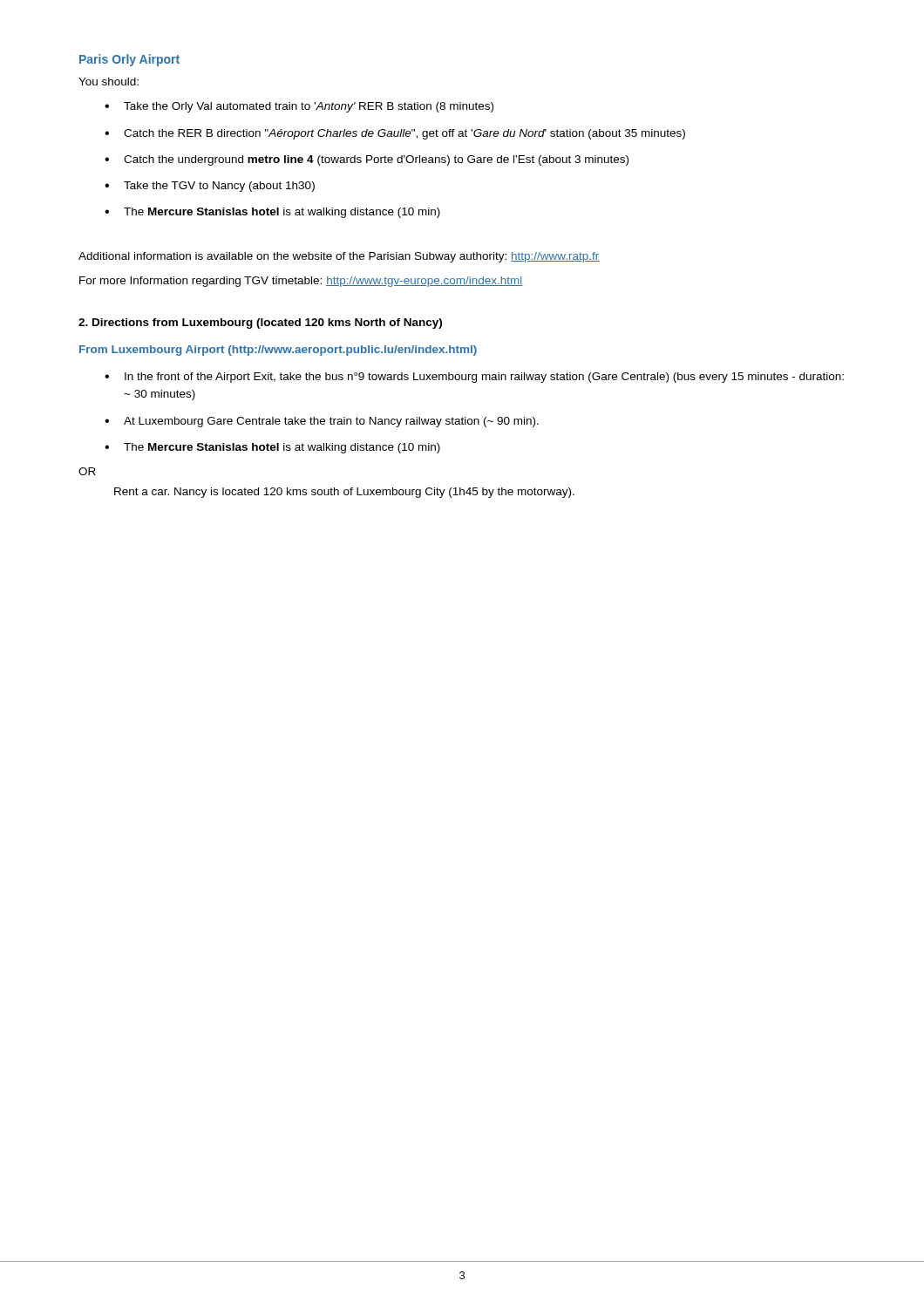Locate the block of text that opens with "Catch the underground metro"
924x1308 pixels.
377,159
